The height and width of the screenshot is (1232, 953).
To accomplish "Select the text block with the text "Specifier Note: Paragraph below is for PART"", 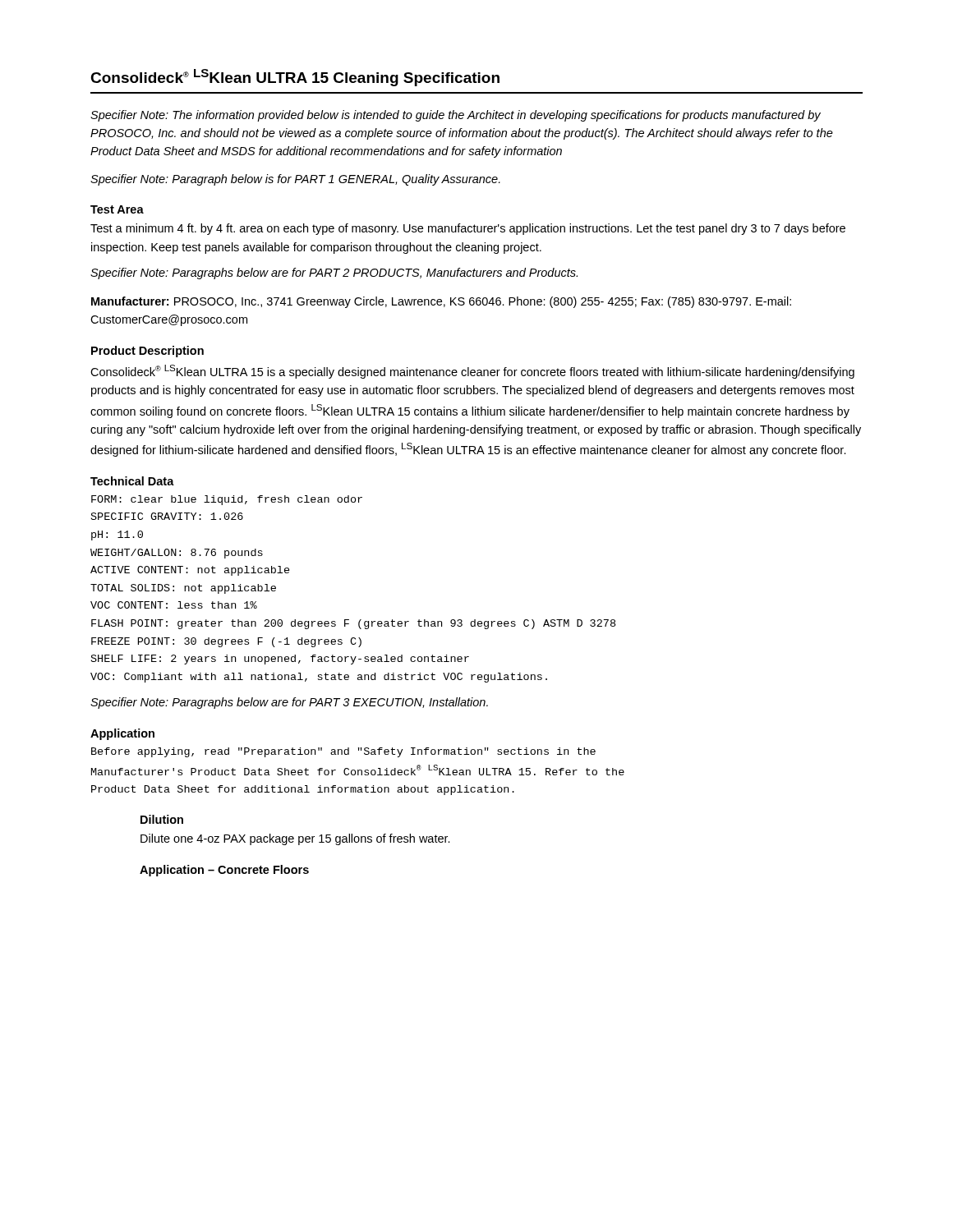I will point(296,179).
